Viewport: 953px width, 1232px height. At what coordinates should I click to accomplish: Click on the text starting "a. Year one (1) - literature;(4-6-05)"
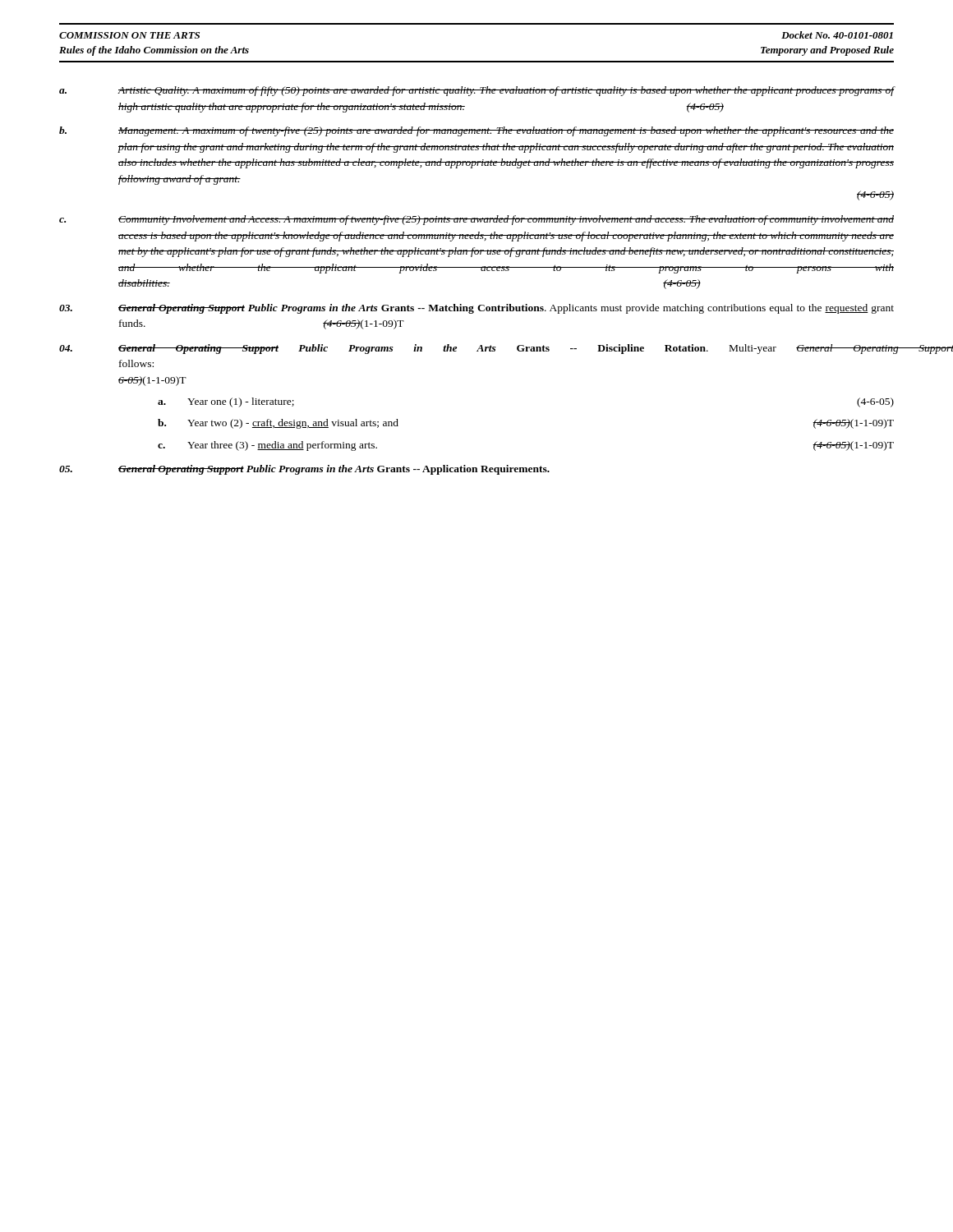point(241,402)
